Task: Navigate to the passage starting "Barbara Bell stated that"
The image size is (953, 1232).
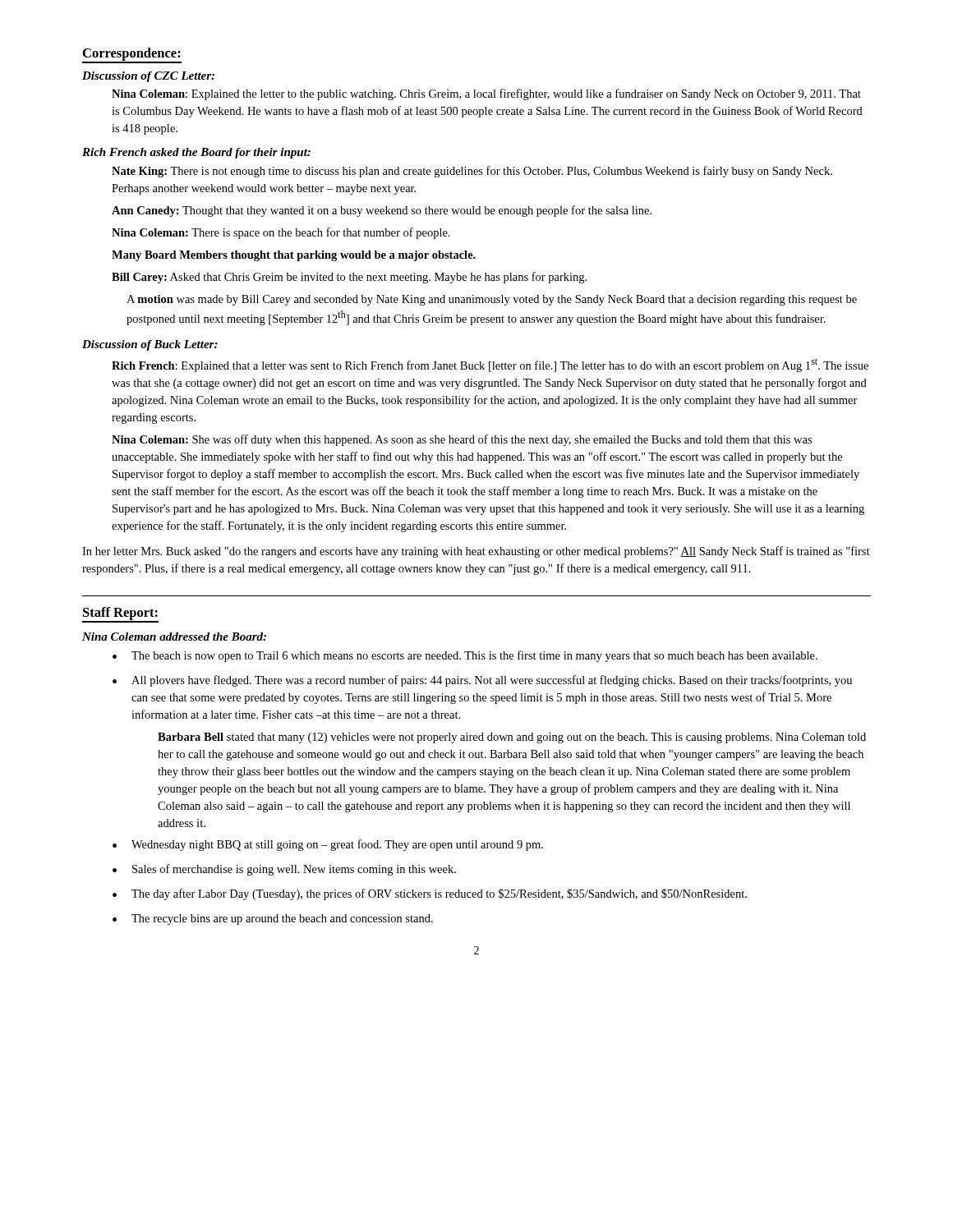Action: point(512,780)
